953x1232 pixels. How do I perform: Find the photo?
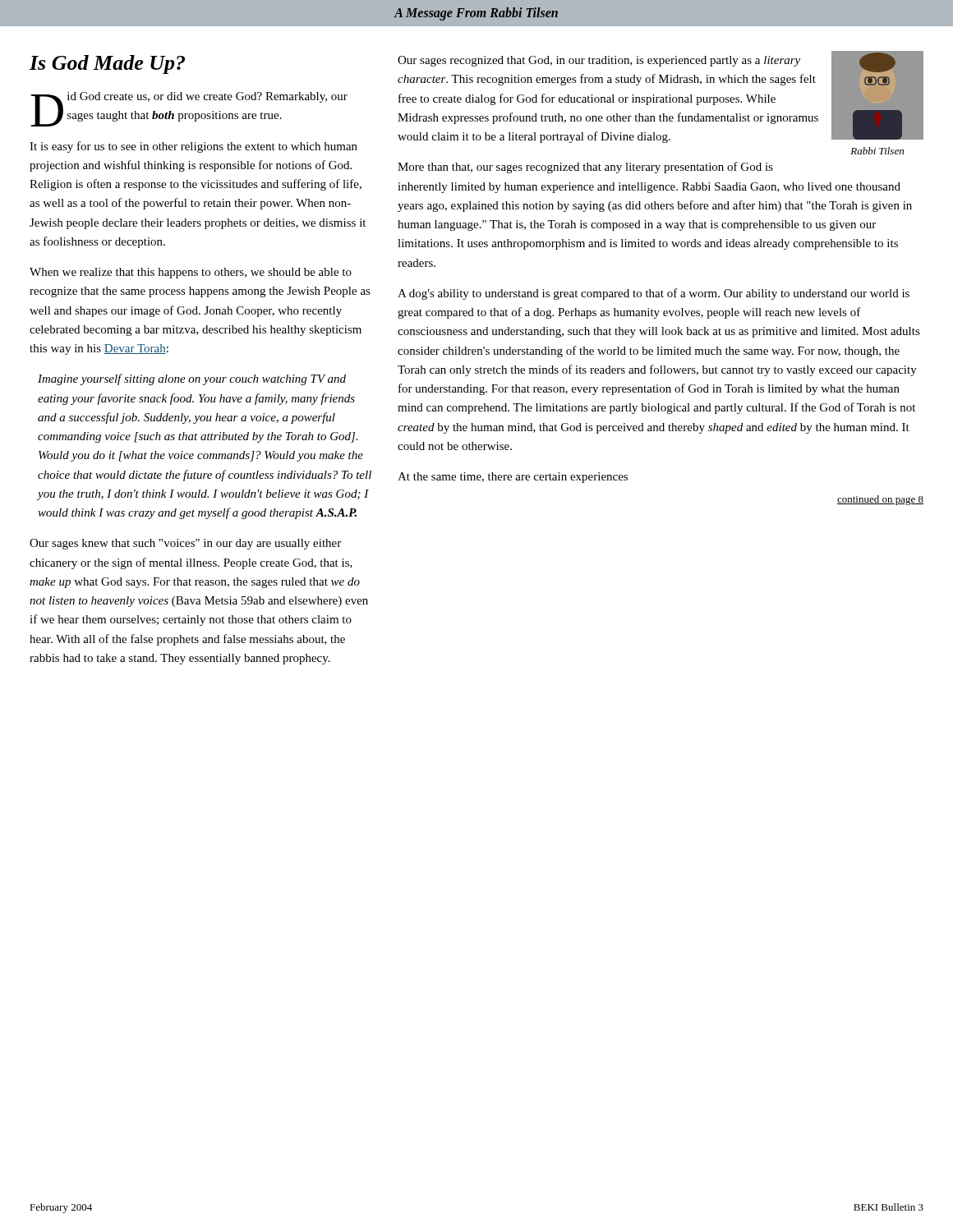(877, 105)
